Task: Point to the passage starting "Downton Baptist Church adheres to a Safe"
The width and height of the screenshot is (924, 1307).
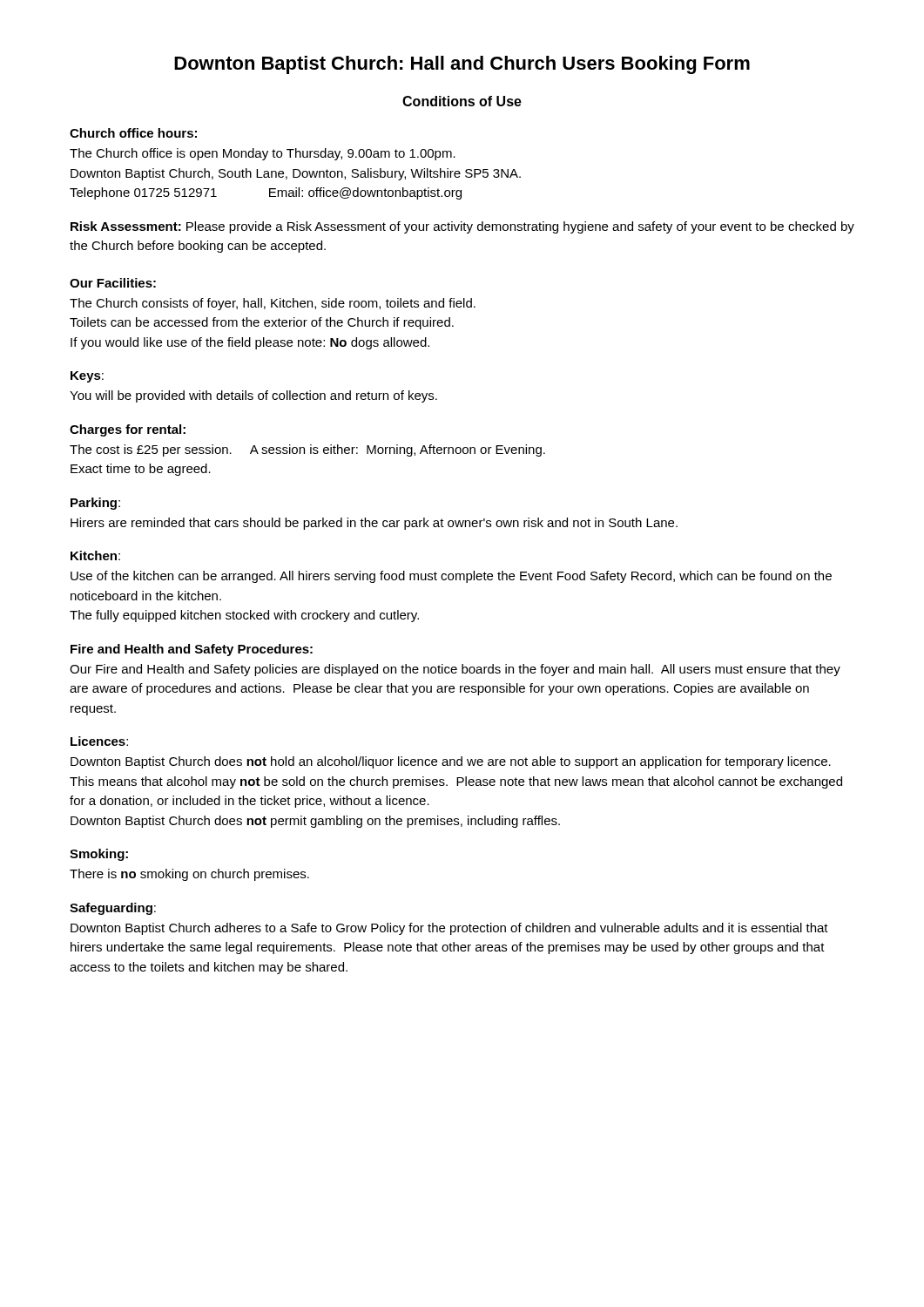Action: tap(449, 947)
